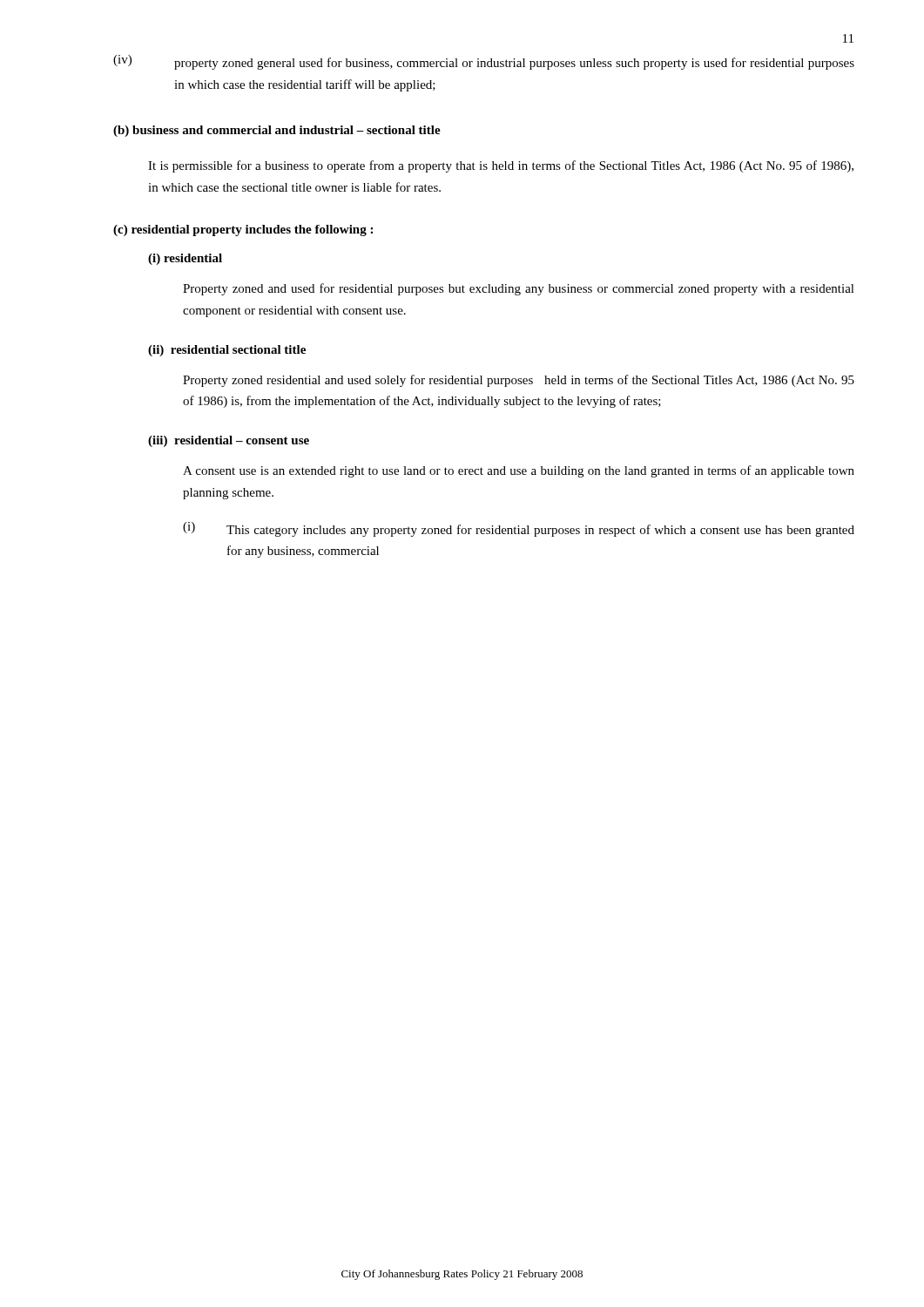
Task: Find the element starting "(c) residential property includes the"
Action: coord(244,229)
